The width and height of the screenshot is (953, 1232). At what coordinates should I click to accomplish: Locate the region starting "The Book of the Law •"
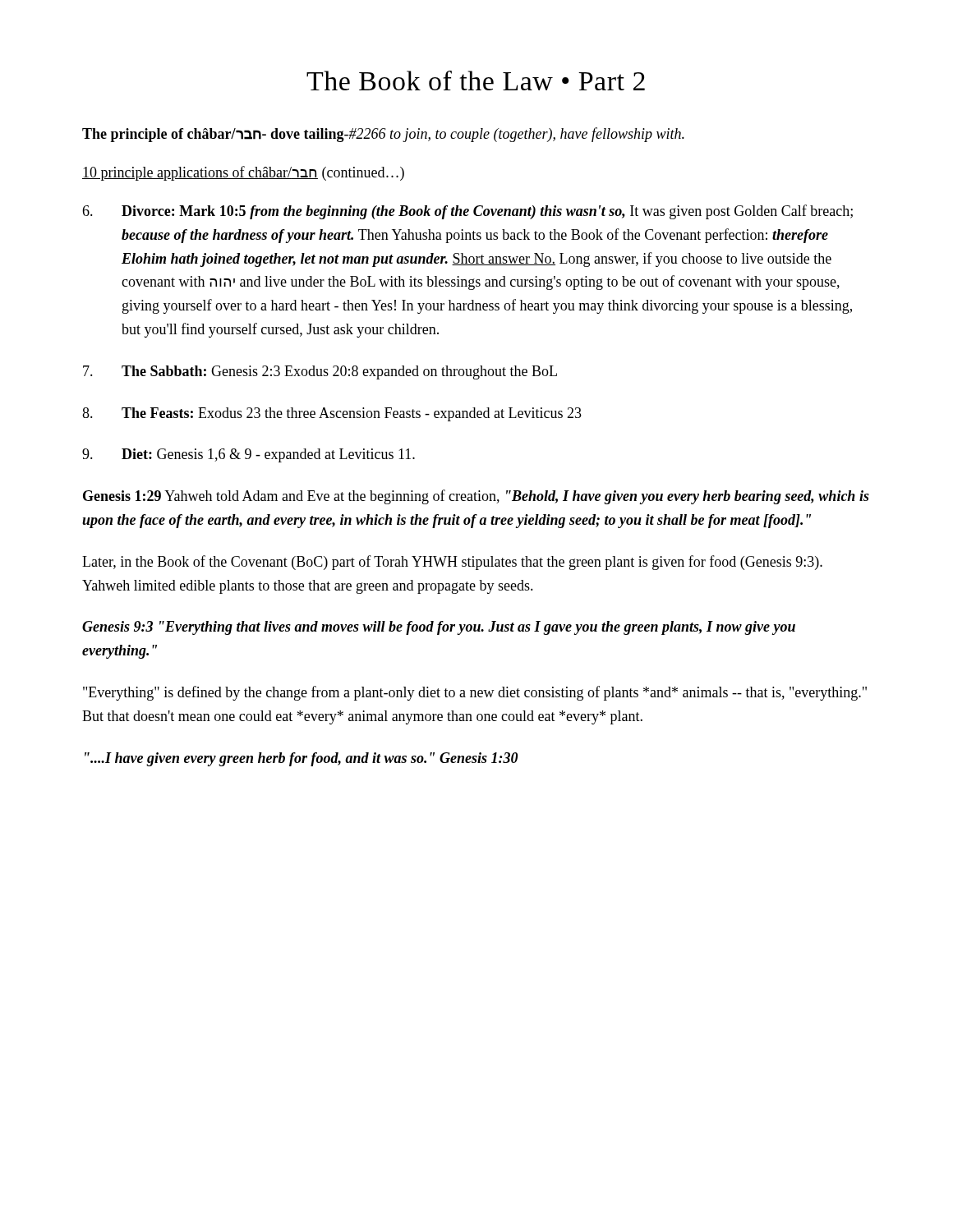pos(476,81)
